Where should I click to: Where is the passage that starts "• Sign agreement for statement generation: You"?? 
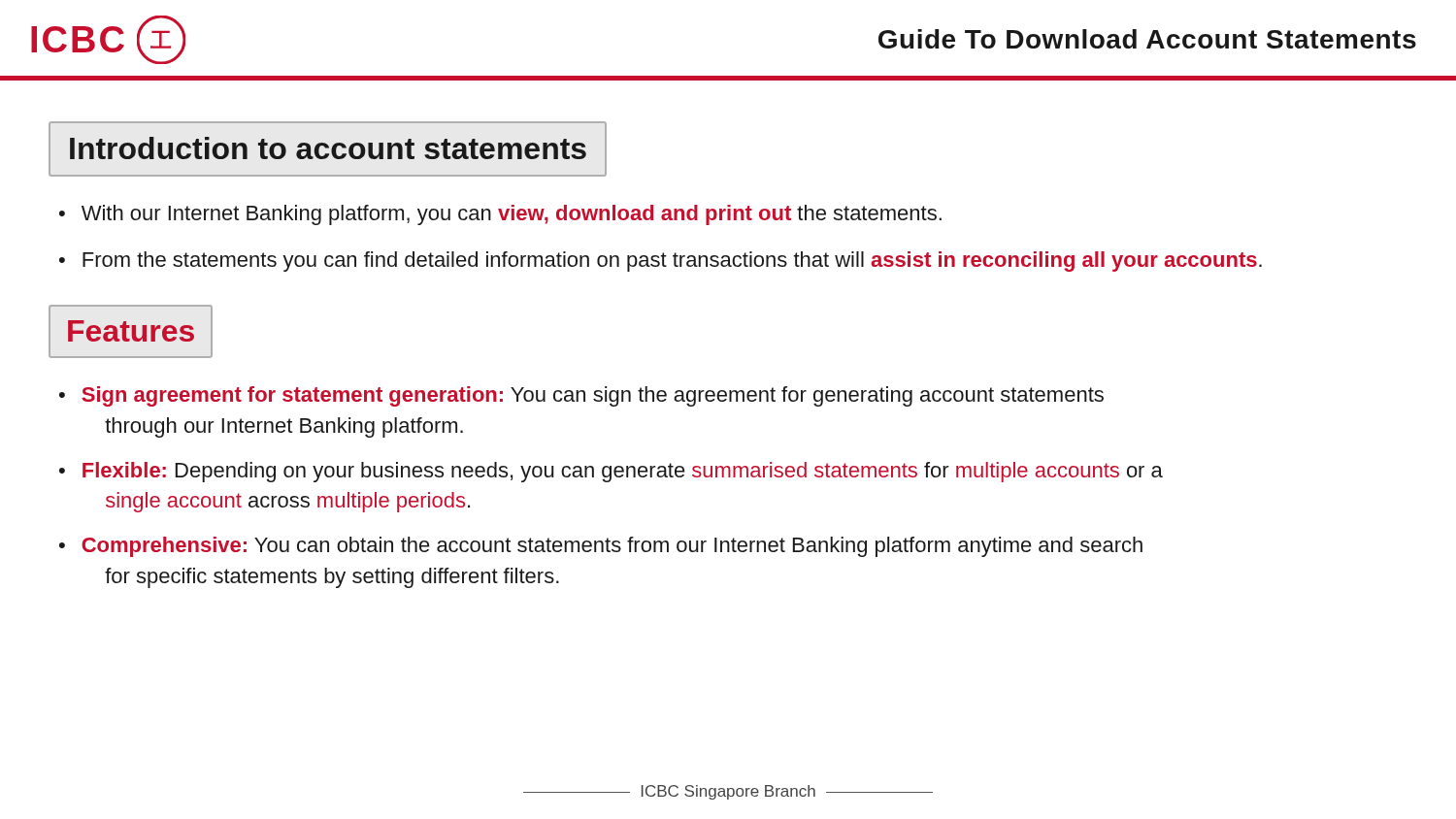coord(581,410)
